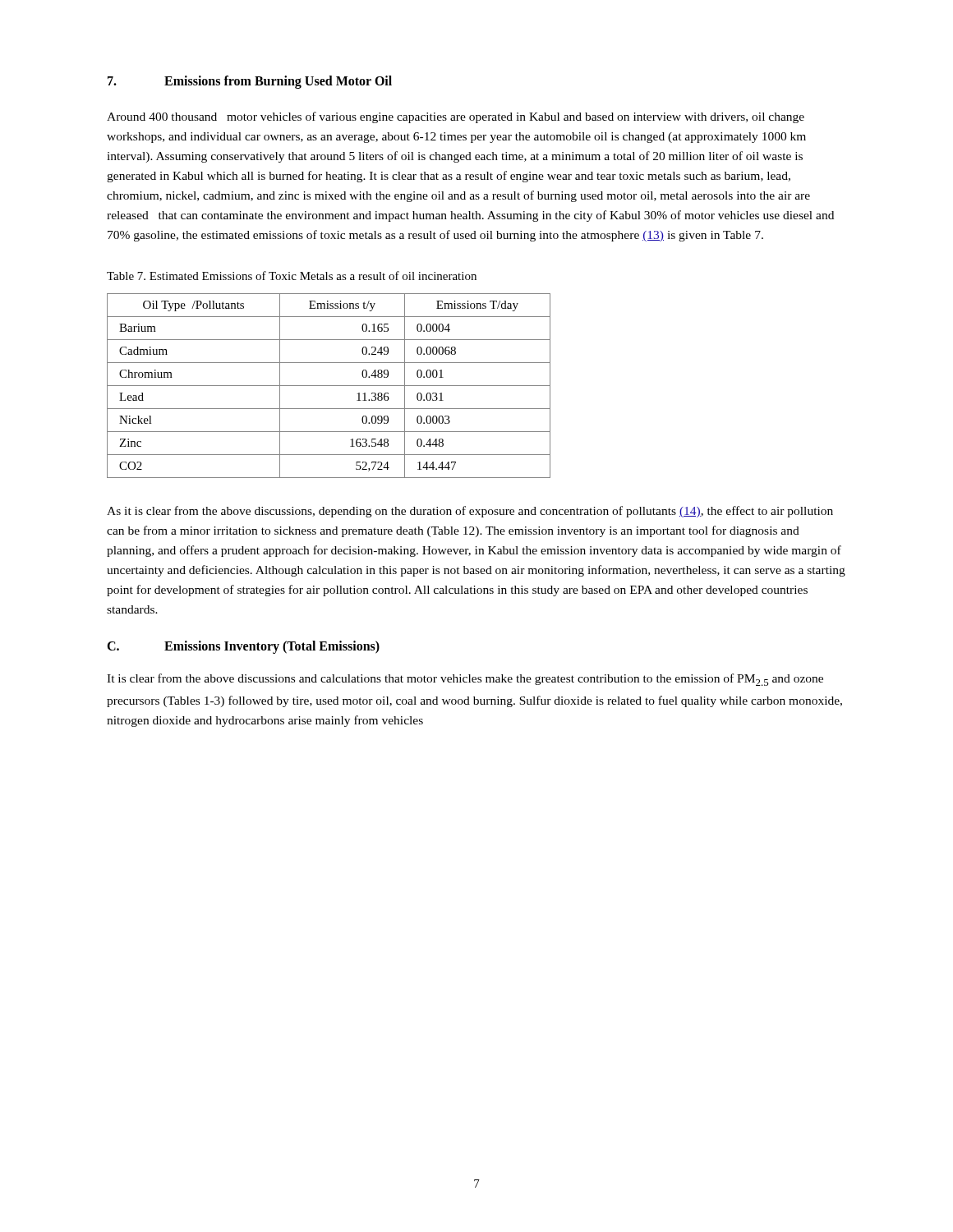
Task: Locate the text block starting "C. Emissions Inventory (Total Emissions)"
Action: point(243,647)
